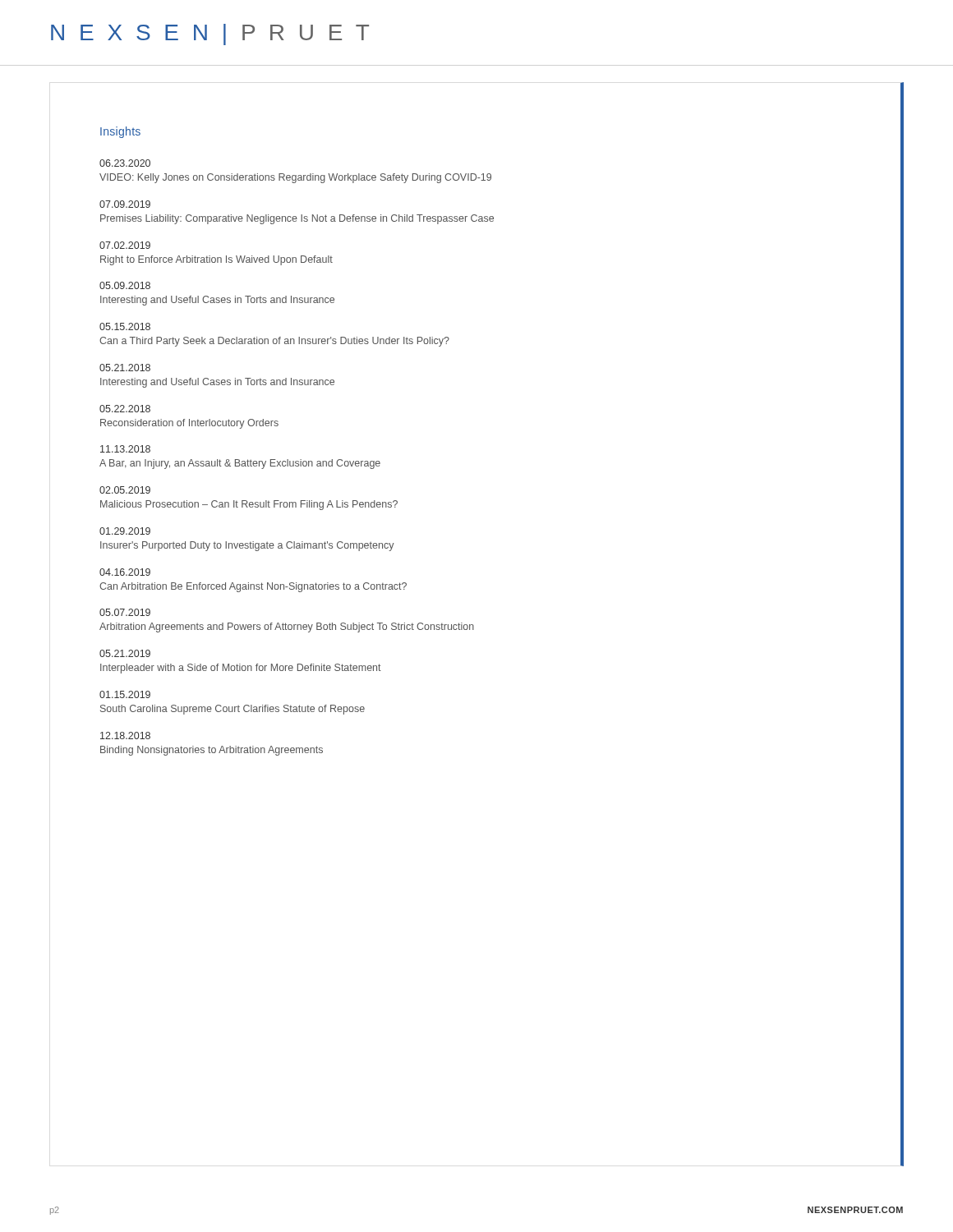The height and width of the screenshot is (1232, 953).
Task: Click on the block starting "05.21.2018 Interesting and Useful Cases in Torts and"
Action: tap(125, 368)
